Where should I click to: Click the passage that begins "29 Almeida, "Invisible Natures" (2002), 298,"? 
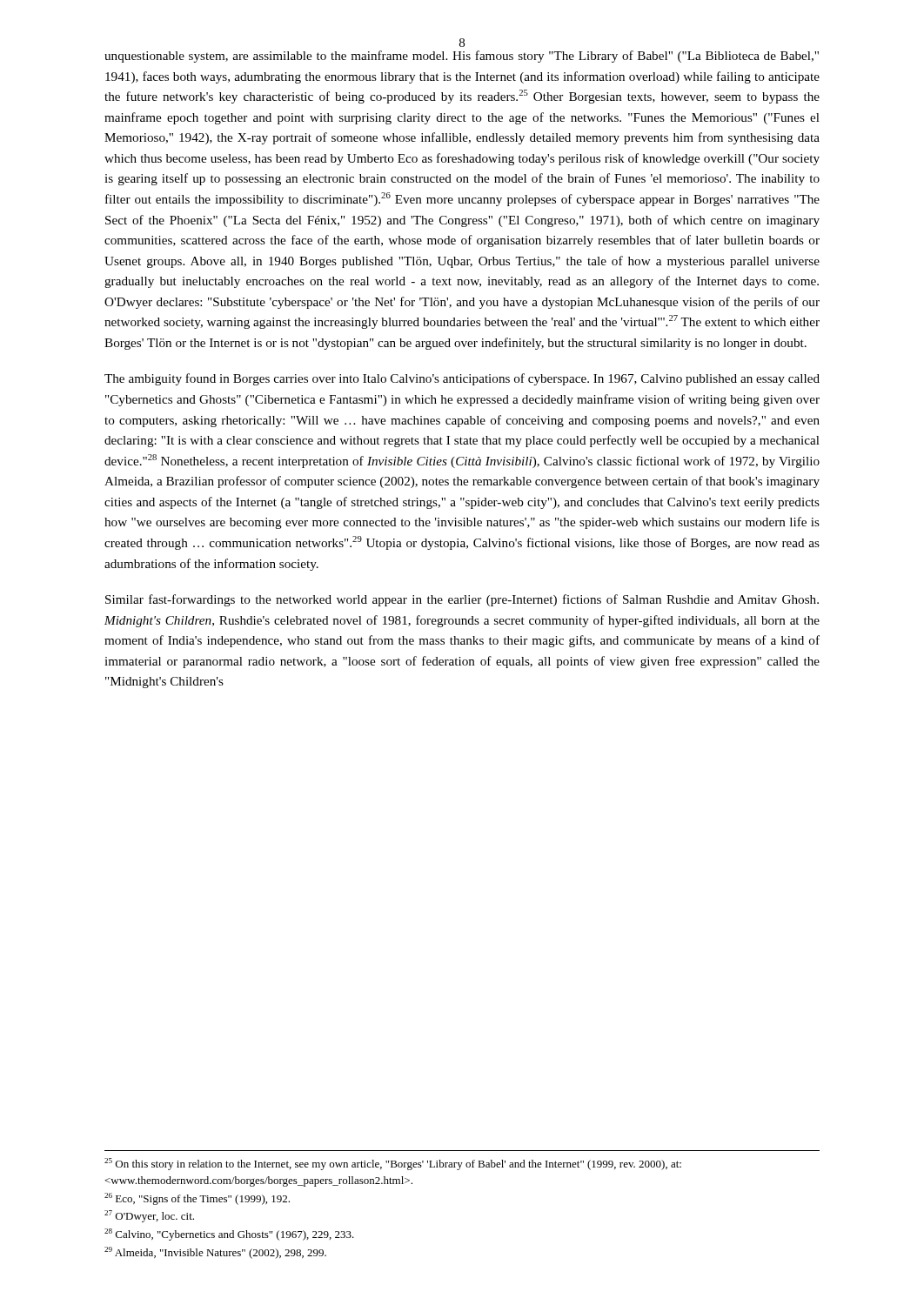216,1252
